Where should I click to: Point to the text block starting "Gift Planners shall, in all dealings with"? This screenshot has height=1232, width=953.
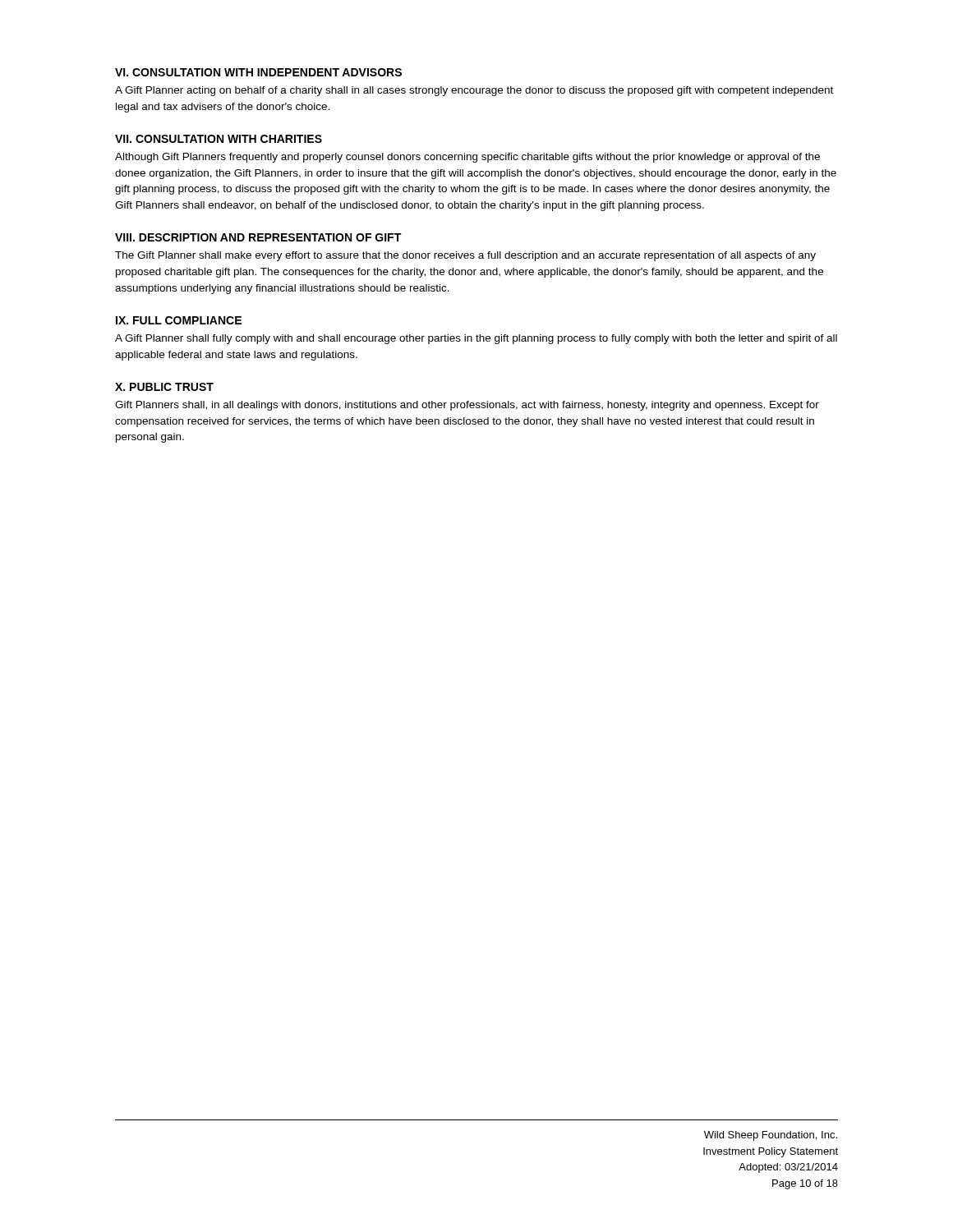point(467,421)
